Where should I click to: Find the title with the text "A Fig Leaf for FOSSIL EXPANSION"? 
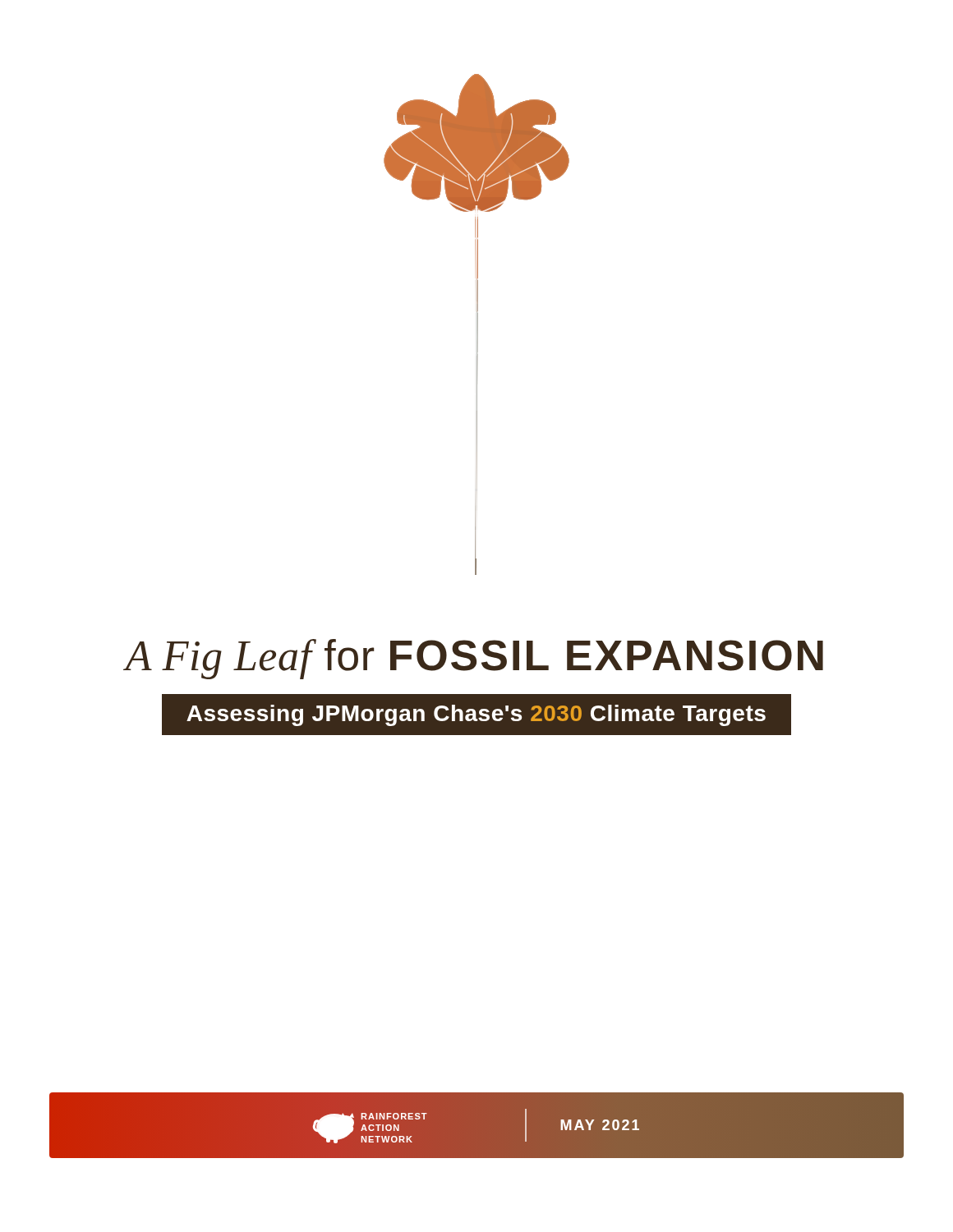coord(476,684)
